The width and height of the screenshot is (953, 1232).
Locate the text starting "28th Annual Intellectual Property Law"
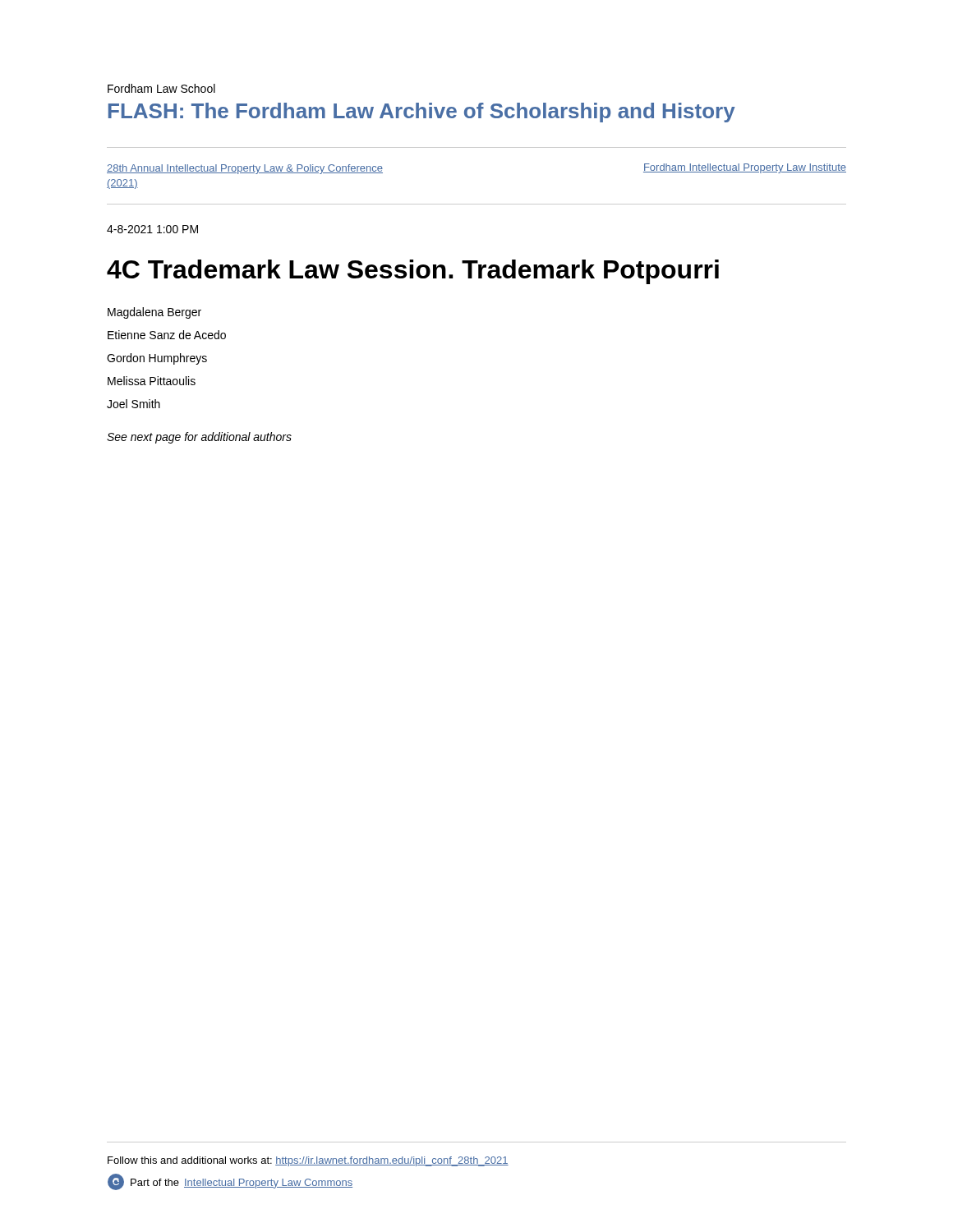coord(245,175)
